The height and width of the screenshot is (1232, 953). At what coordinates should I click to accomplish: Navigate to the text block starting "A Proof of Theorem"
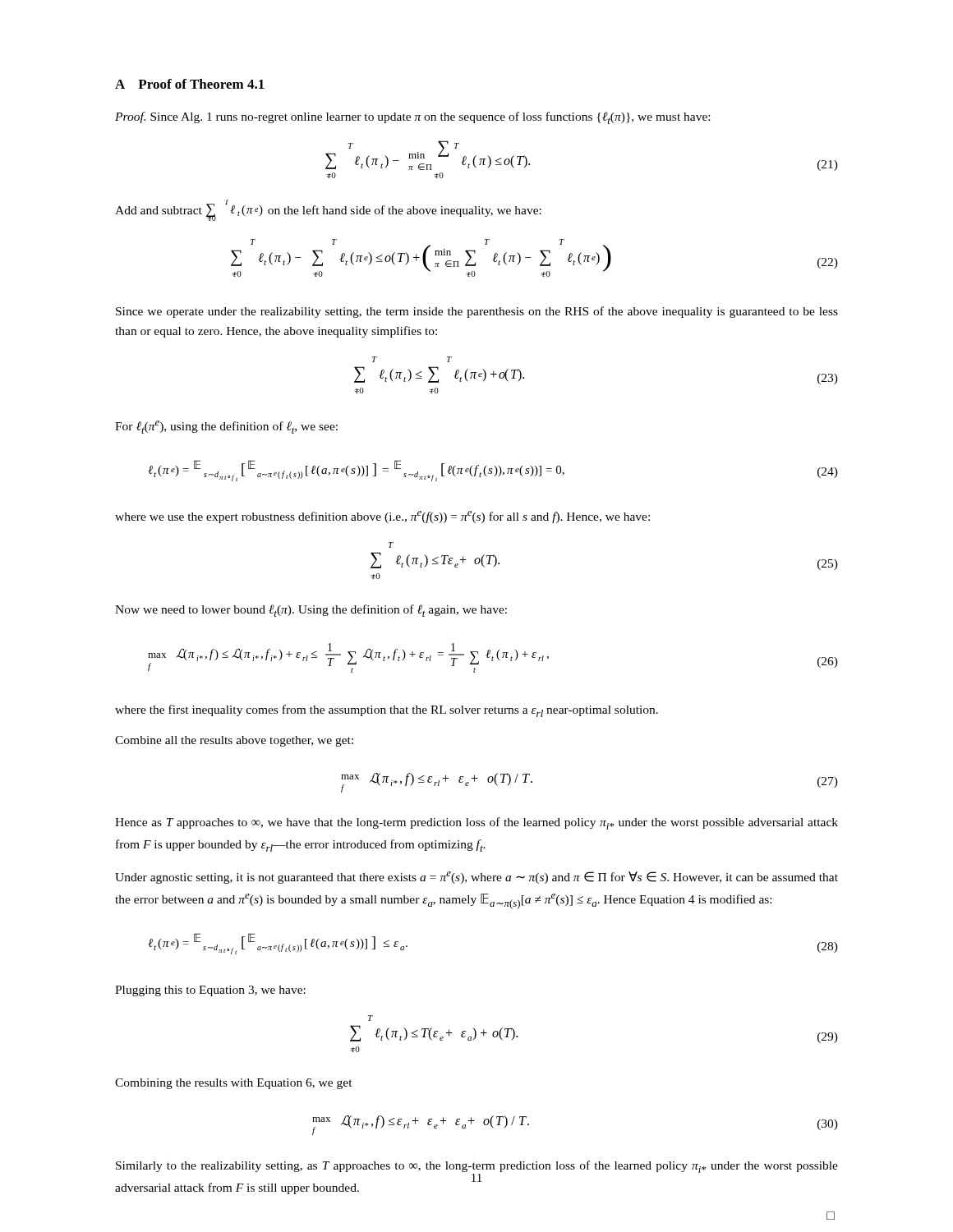point(190,84)
